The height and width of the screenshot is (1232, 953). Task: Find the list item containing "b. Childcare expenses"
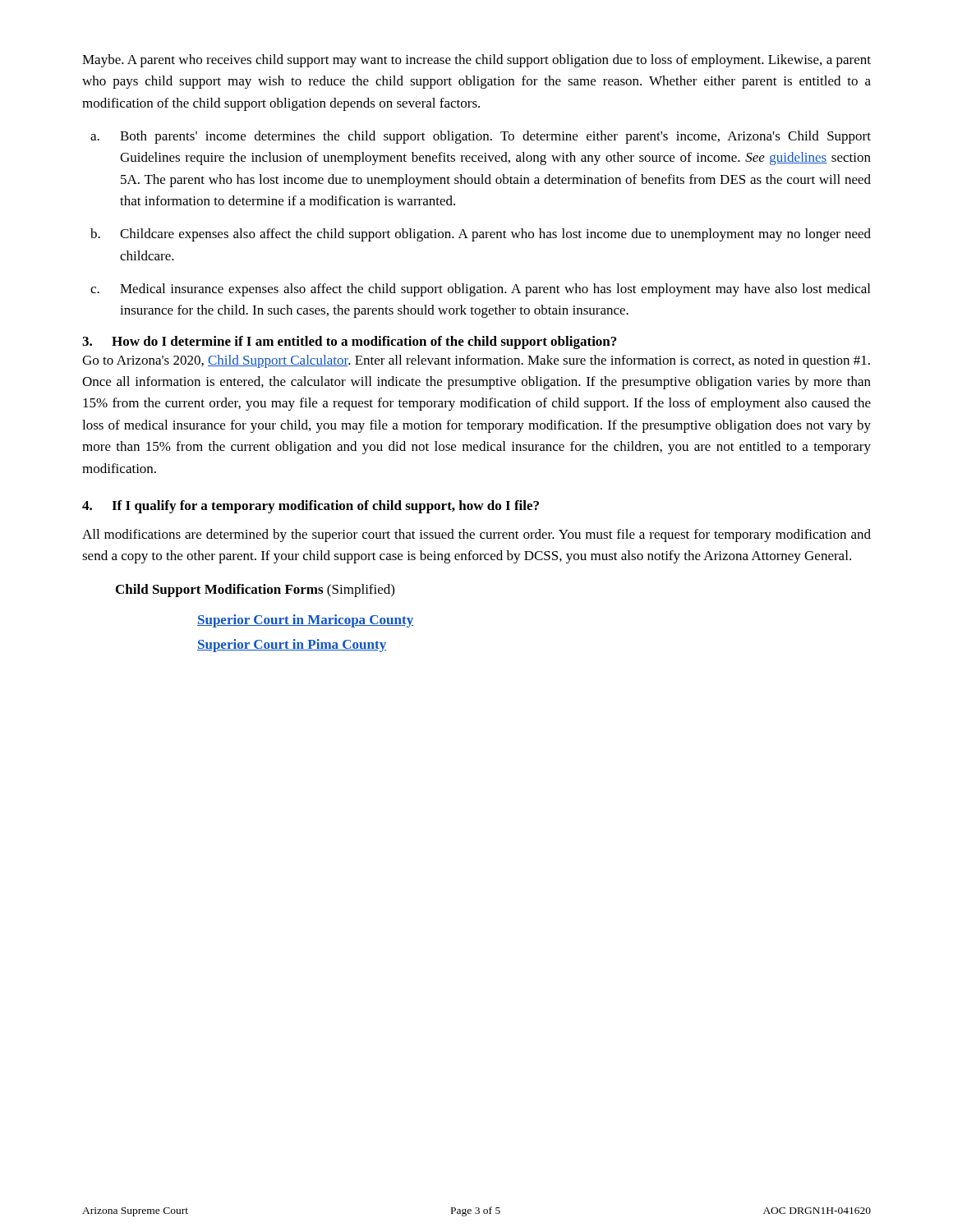(x=476, y=245)
